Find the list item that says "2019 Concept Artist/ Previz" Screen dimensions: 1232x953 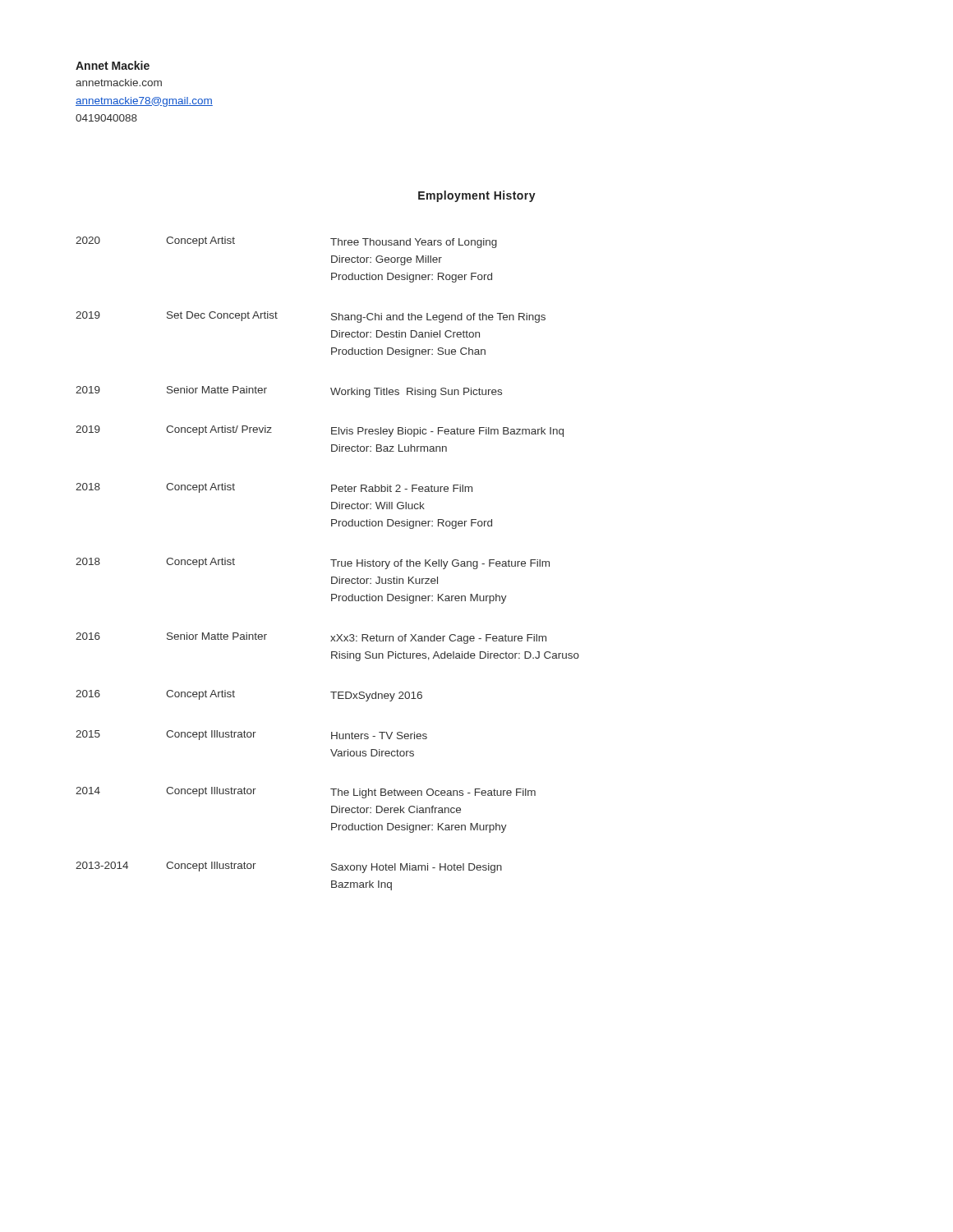478,441
